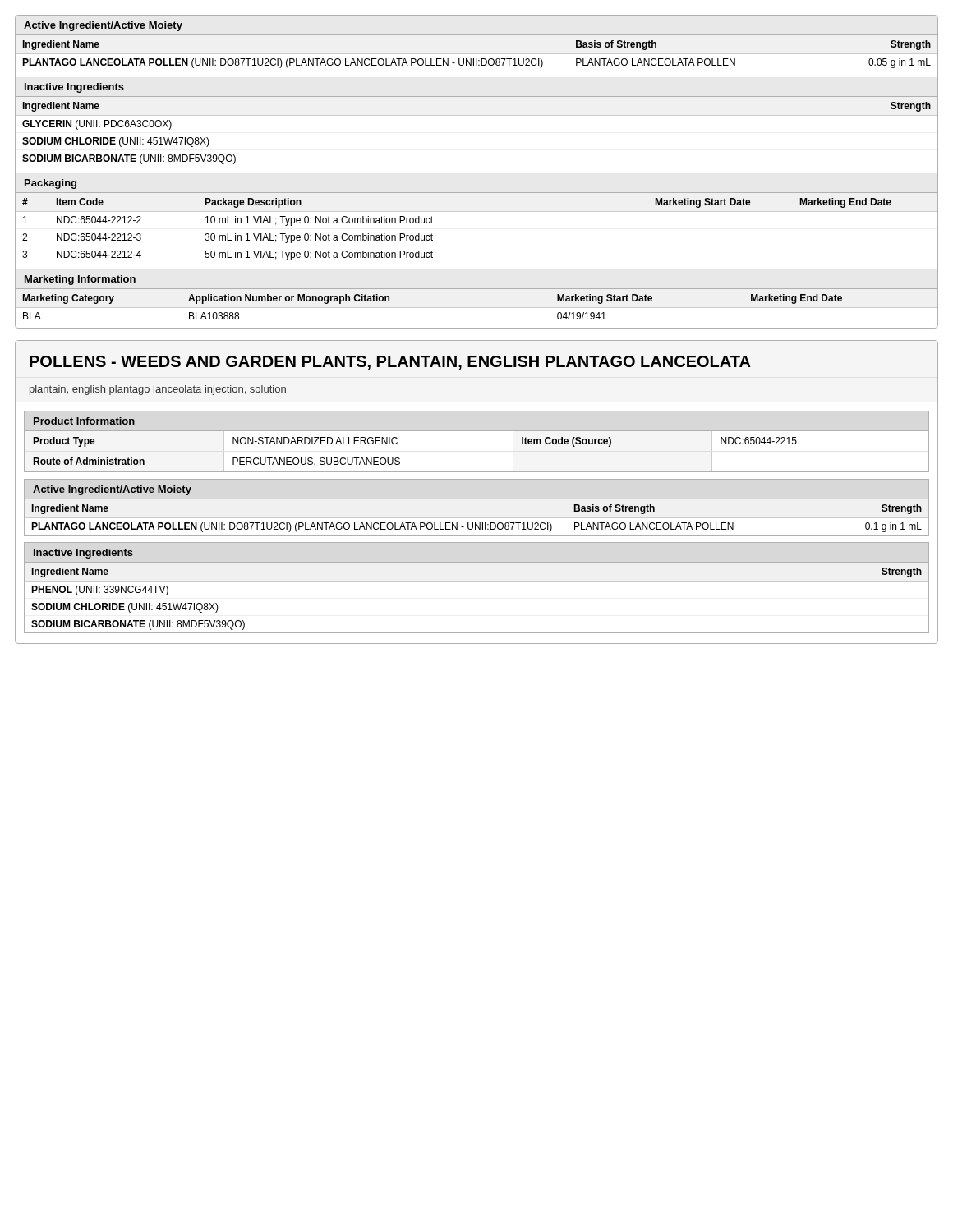
Task: Select the table that reads "30 mL in 1 VIAL;"
Action: click(x=476, y=228)
